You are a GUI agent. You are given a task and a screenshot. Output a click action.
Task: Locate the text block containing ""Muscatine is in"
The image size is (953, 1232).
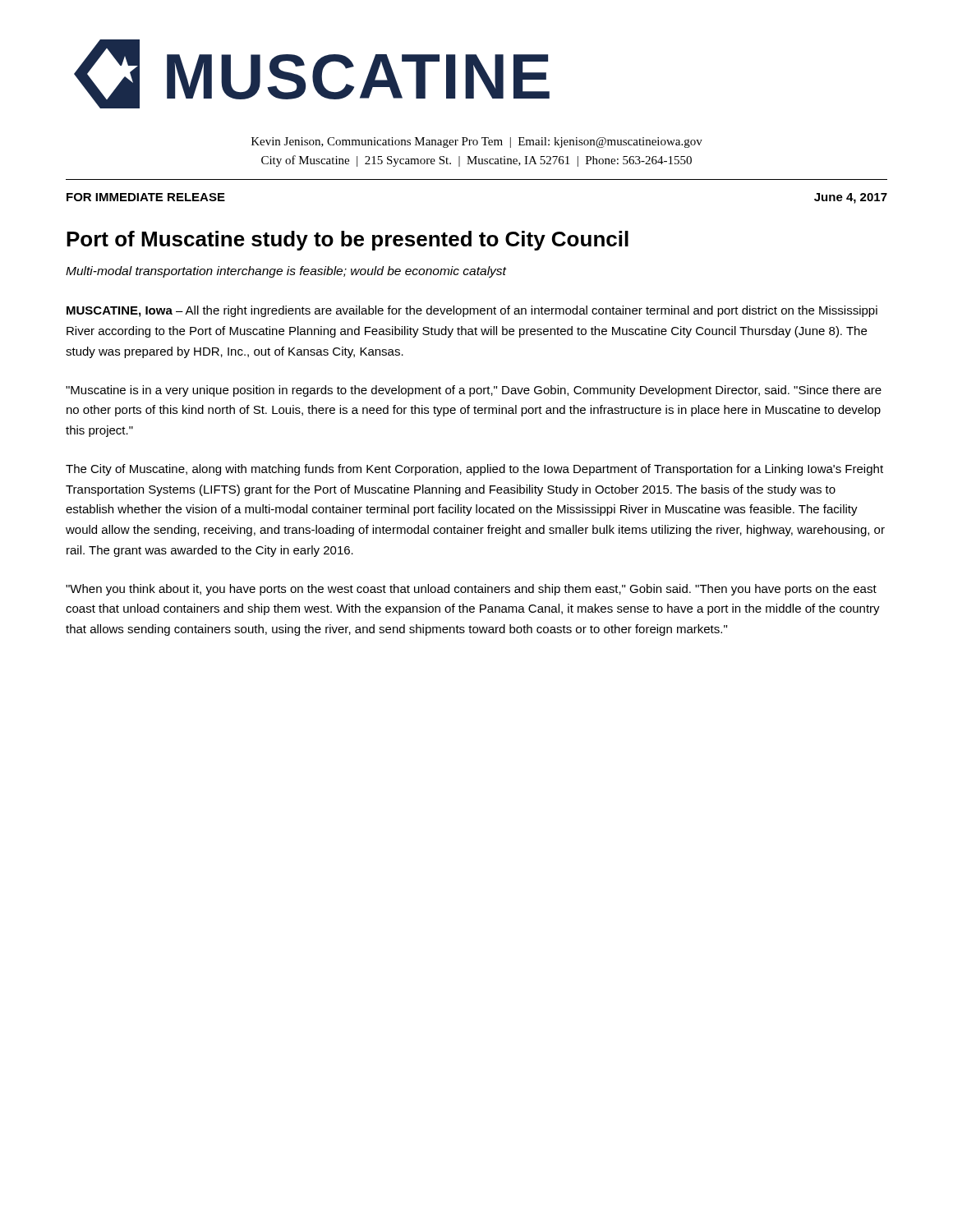[474, 410]
